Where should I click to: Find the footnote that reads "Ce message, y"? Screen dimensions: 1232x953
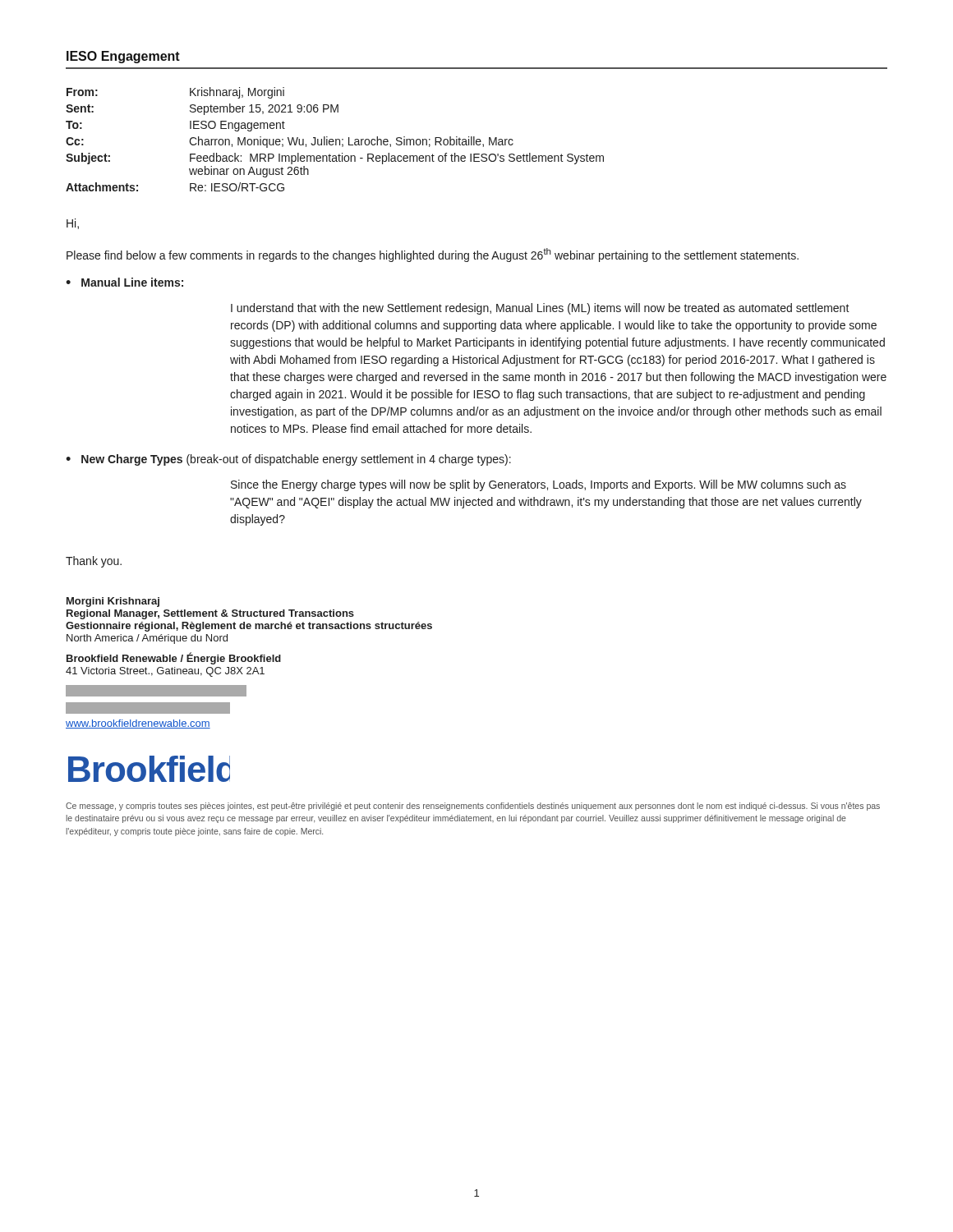click(x=473, y=818)
